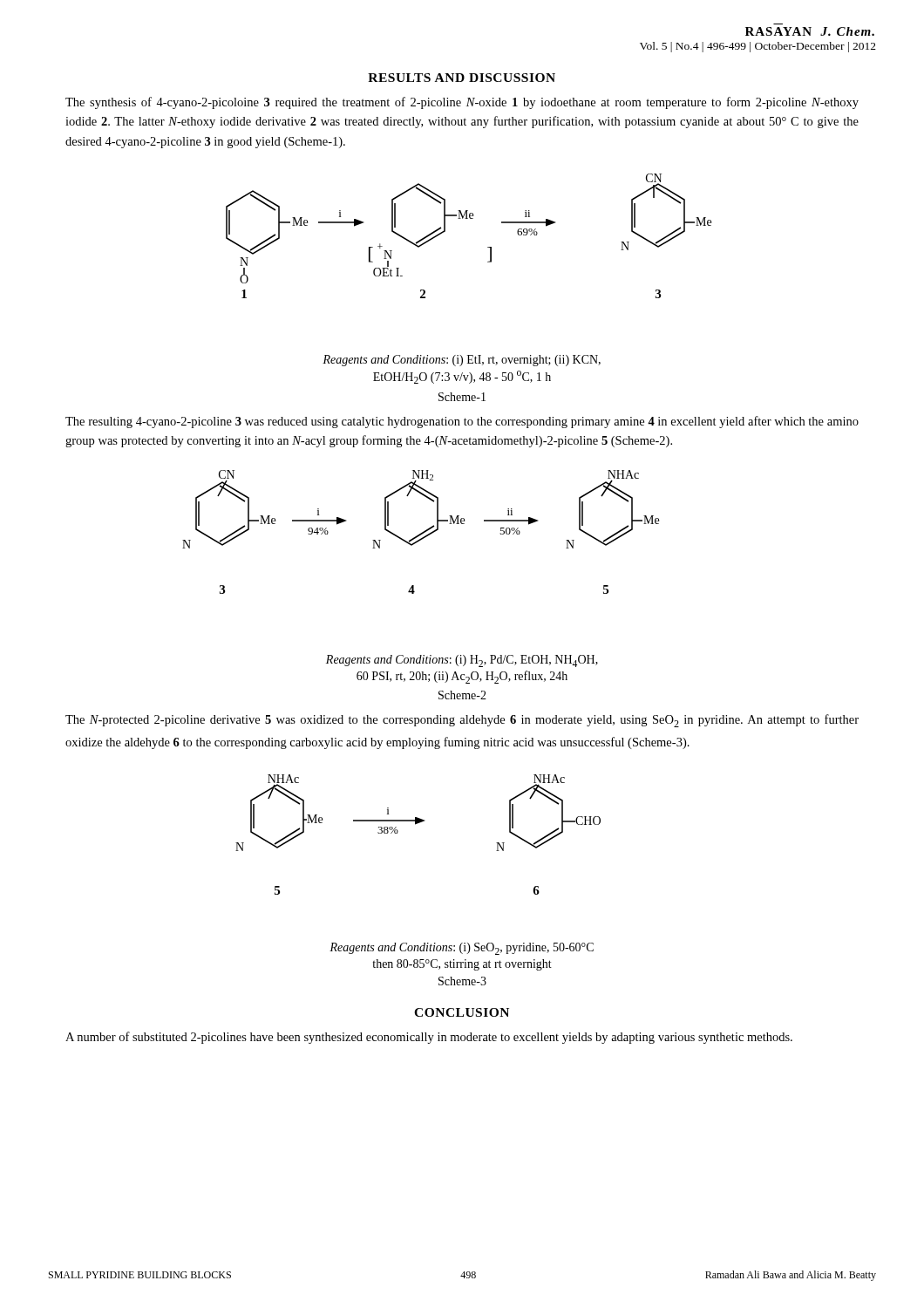Find the text starting "The N-protected 2-picoline derivative 5 was"
Image resolution: width=924 pixels, height=1308 pixels.
[462, 731]
